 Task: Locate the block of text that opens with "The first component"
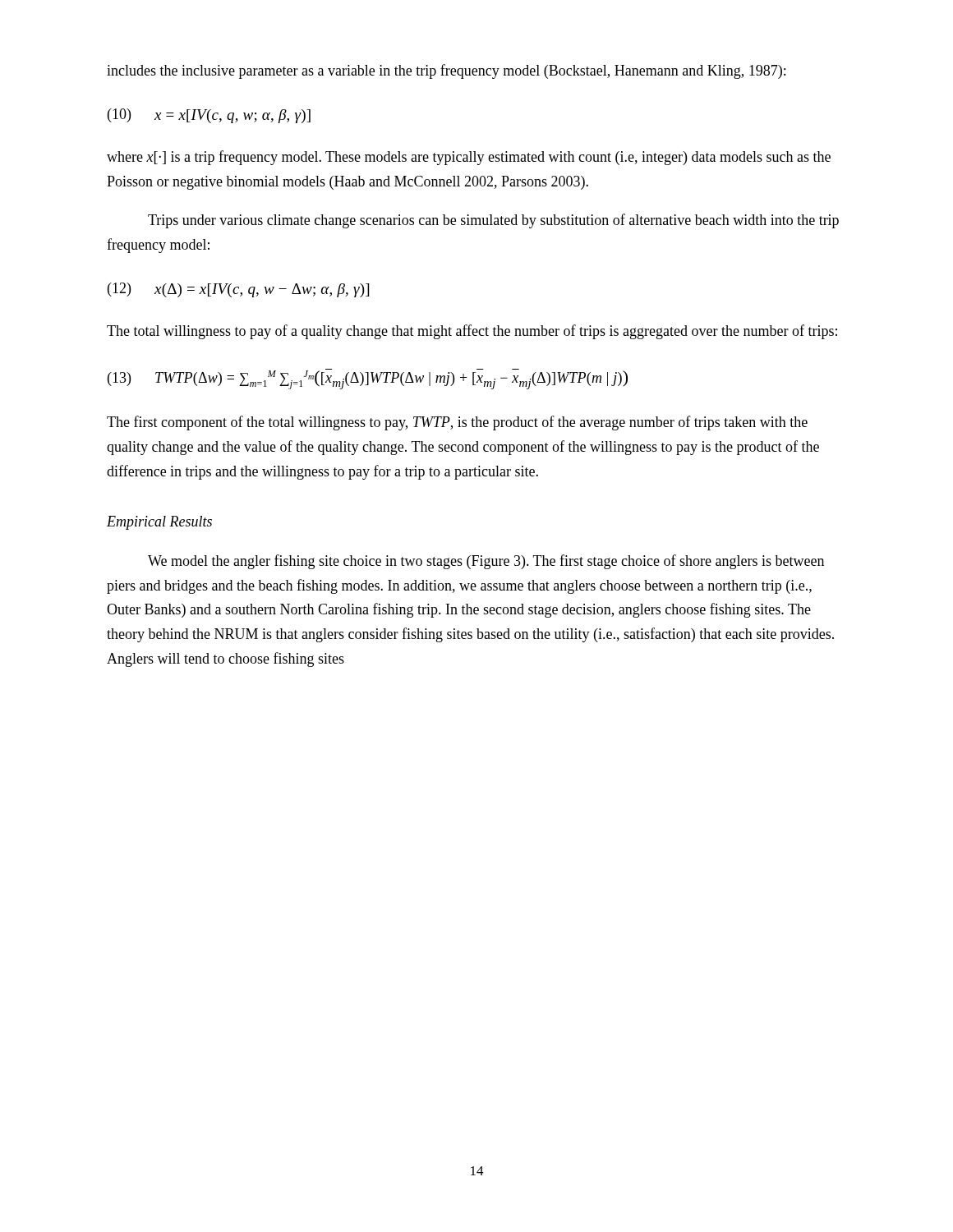(x=463, y=447)
